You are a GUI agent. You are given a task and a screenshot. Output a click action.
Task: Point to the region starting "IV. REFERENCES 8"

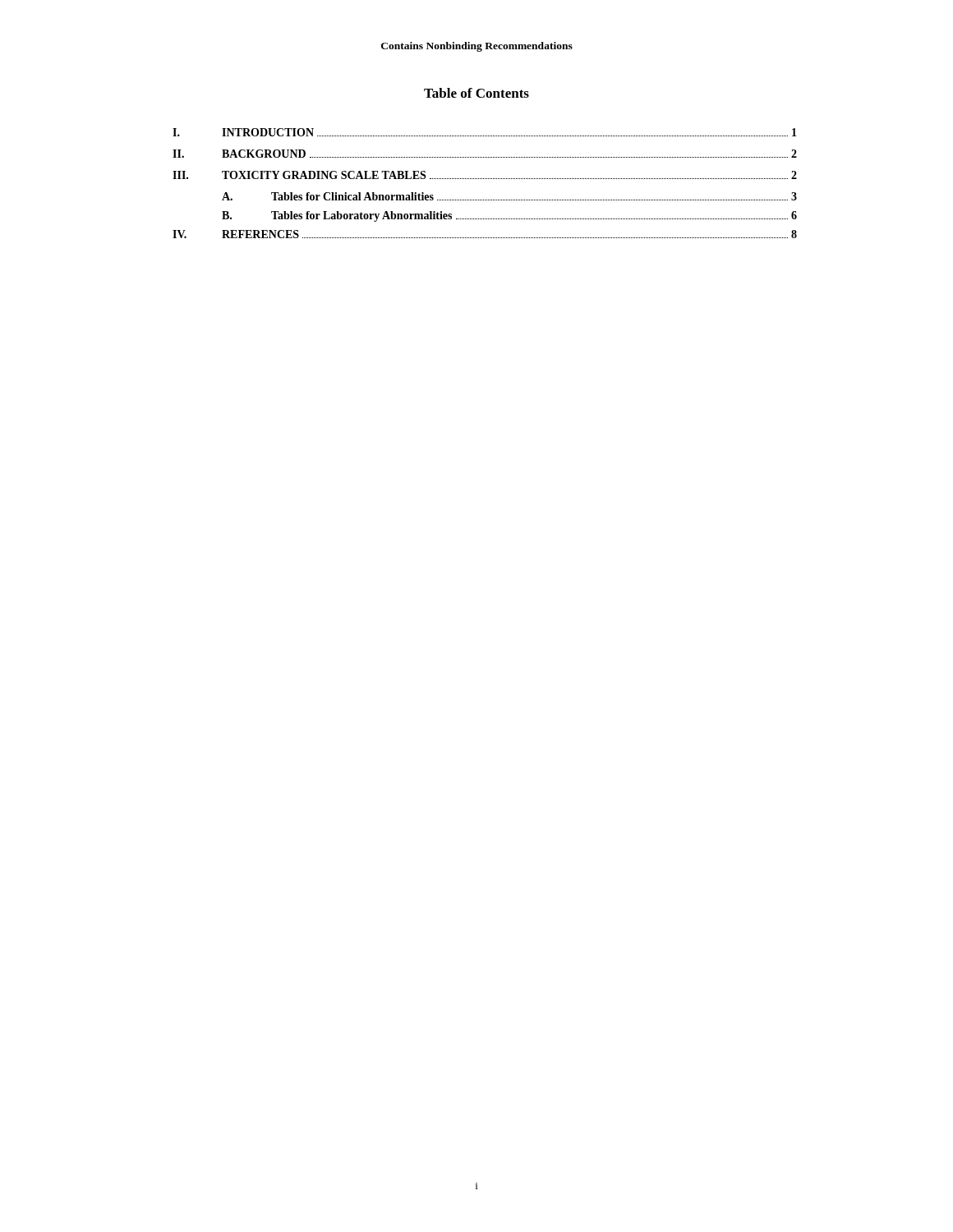tap(485, 235)
